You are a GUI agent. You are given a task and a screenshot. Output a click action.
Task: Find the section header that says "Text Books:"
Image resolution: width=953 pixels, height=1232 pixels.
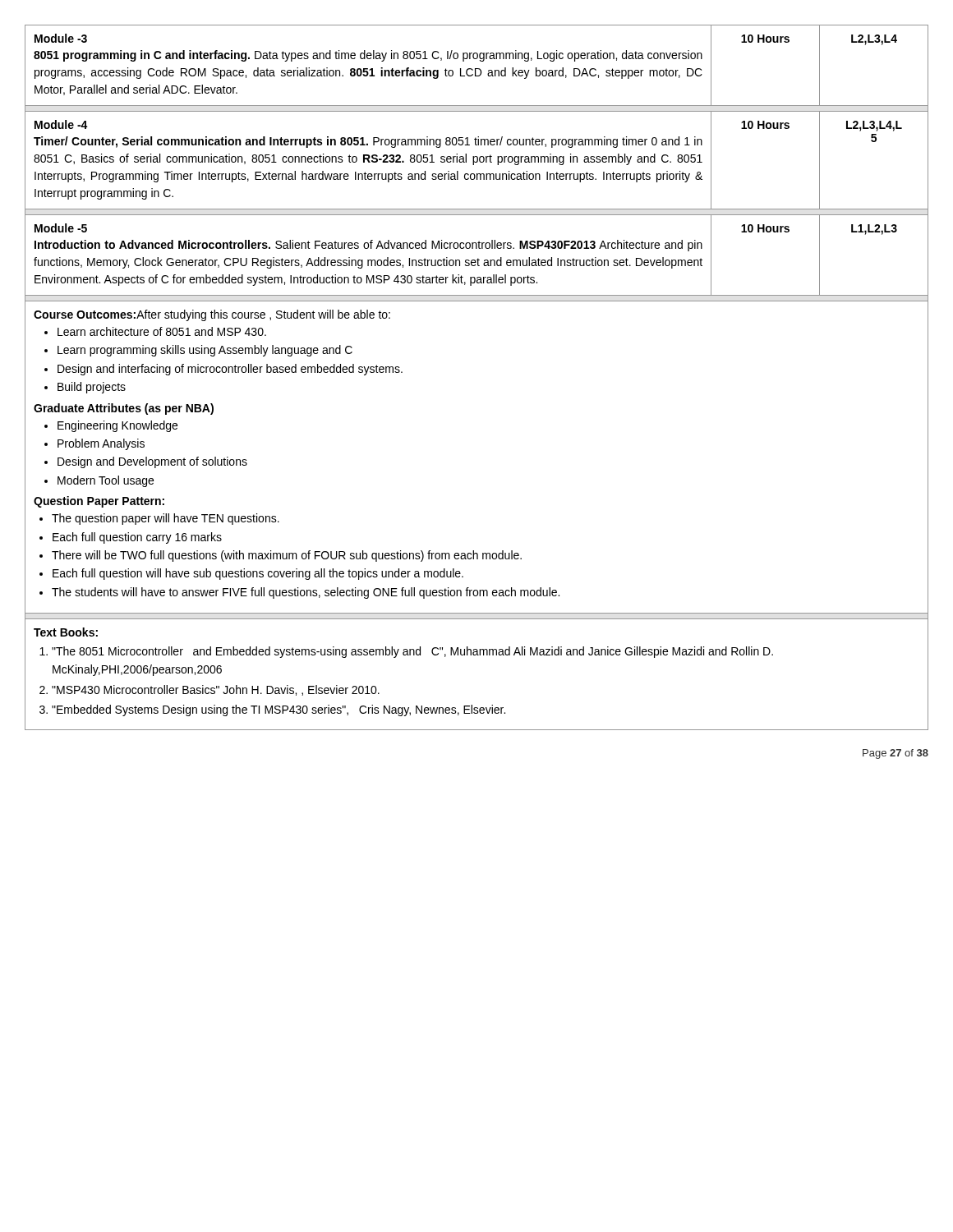(66, 633)
